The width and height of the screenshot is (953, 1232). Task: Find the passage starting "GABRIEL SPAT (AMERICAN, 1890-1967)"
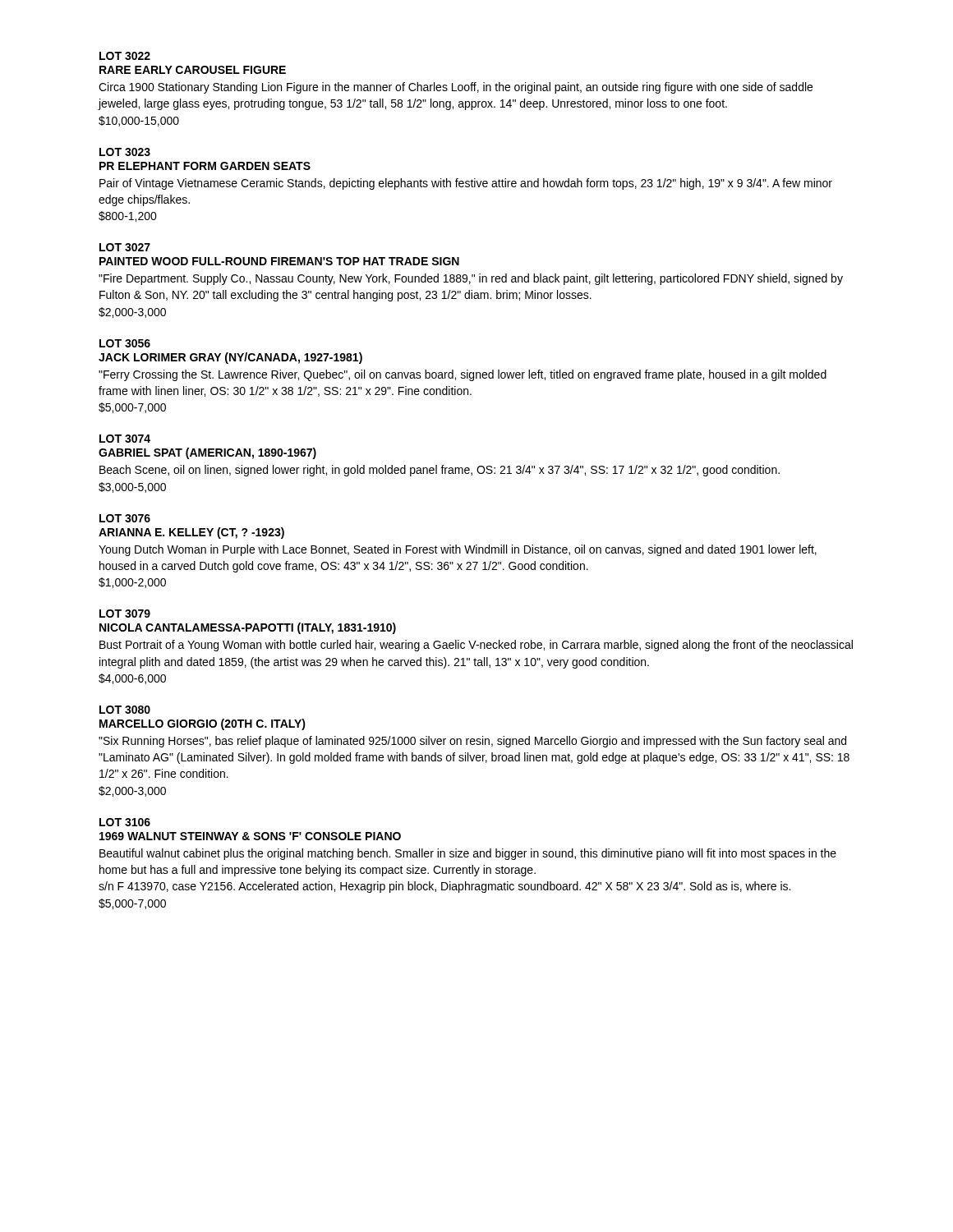(x=208, y=453)
